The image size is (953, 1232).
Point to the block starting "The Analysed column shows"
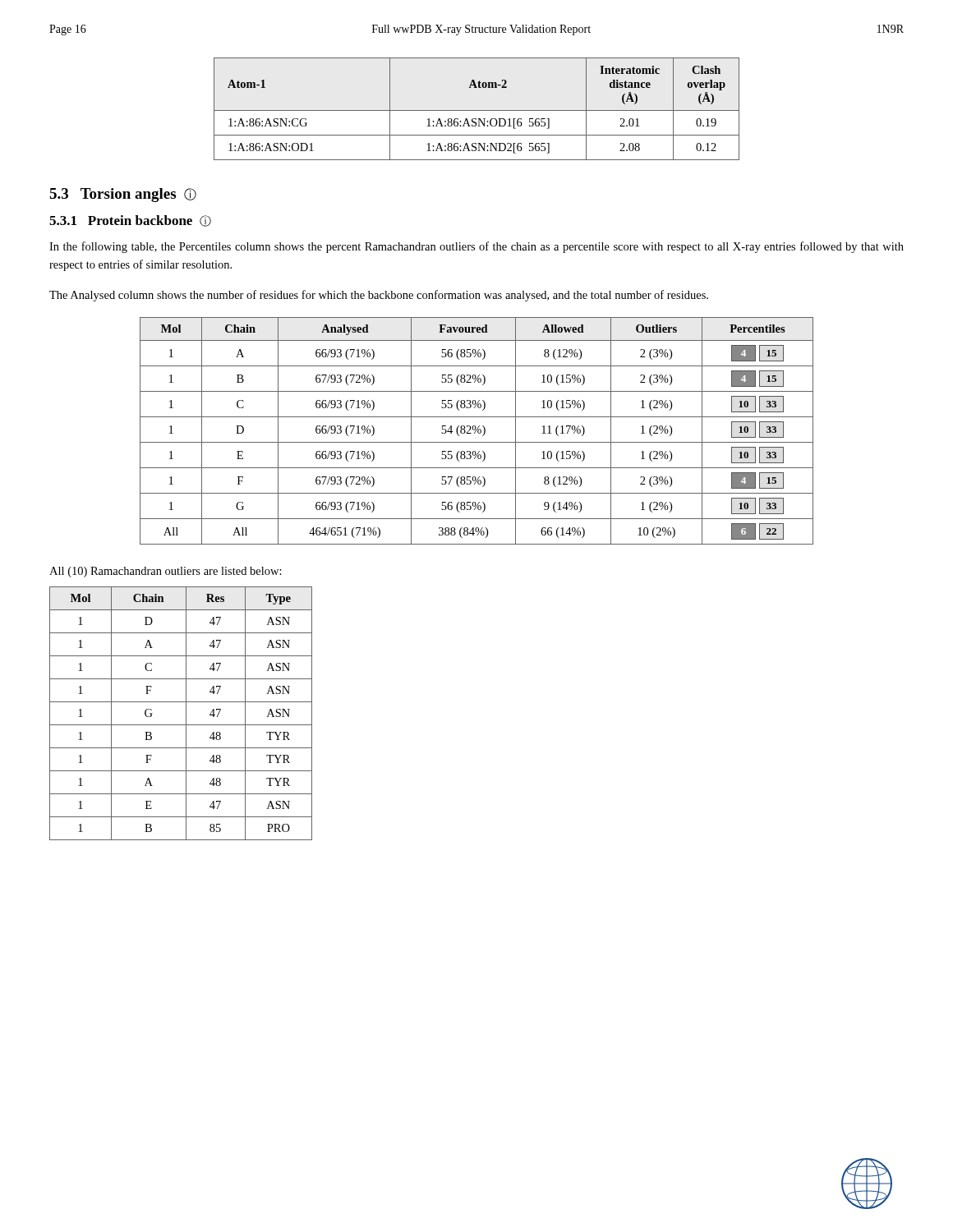coord(379,295)
